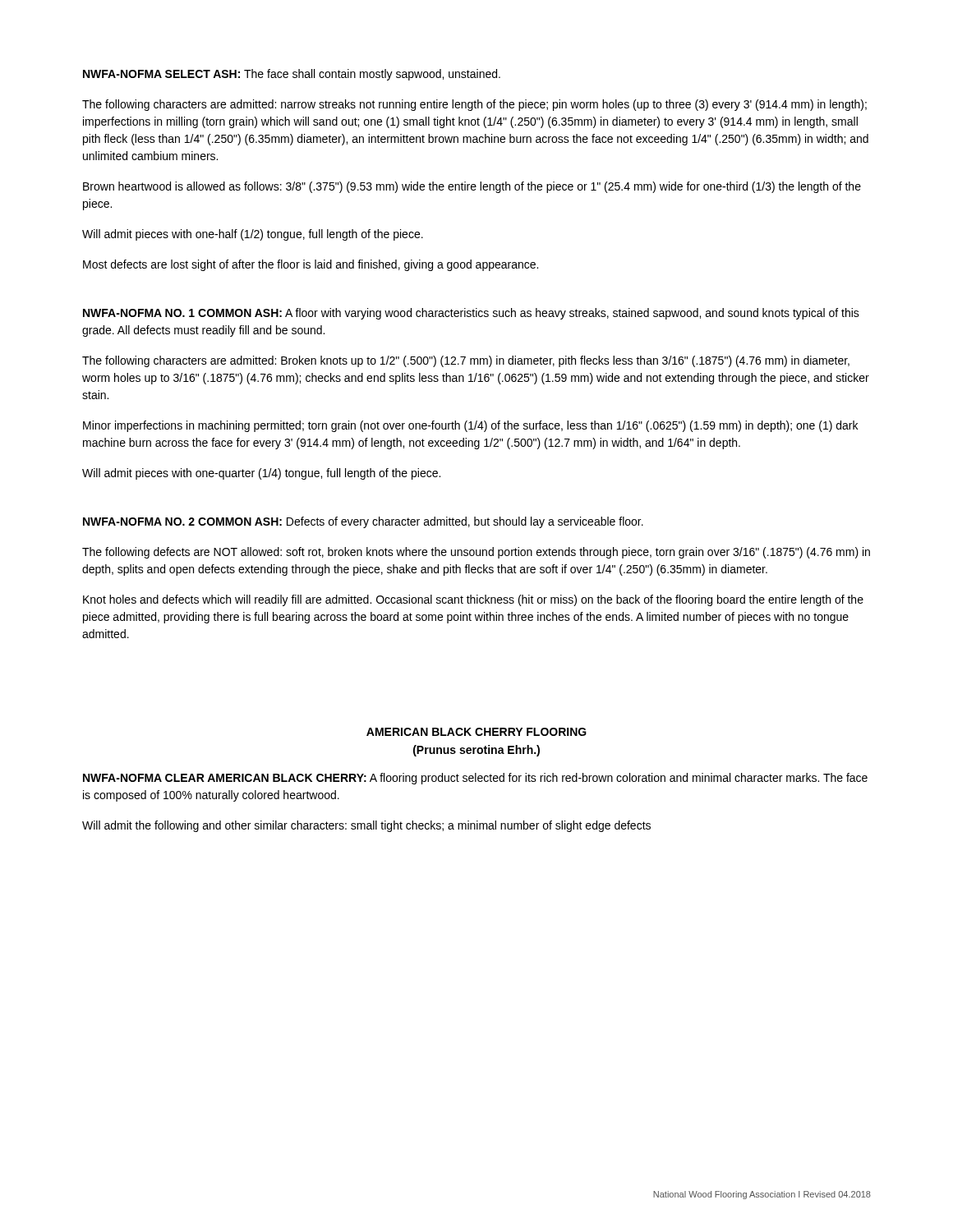This screenshot has height=1232, width=953.
Task: Click on the text block with the text "Most defects are lost"
Action: point(311,264)
